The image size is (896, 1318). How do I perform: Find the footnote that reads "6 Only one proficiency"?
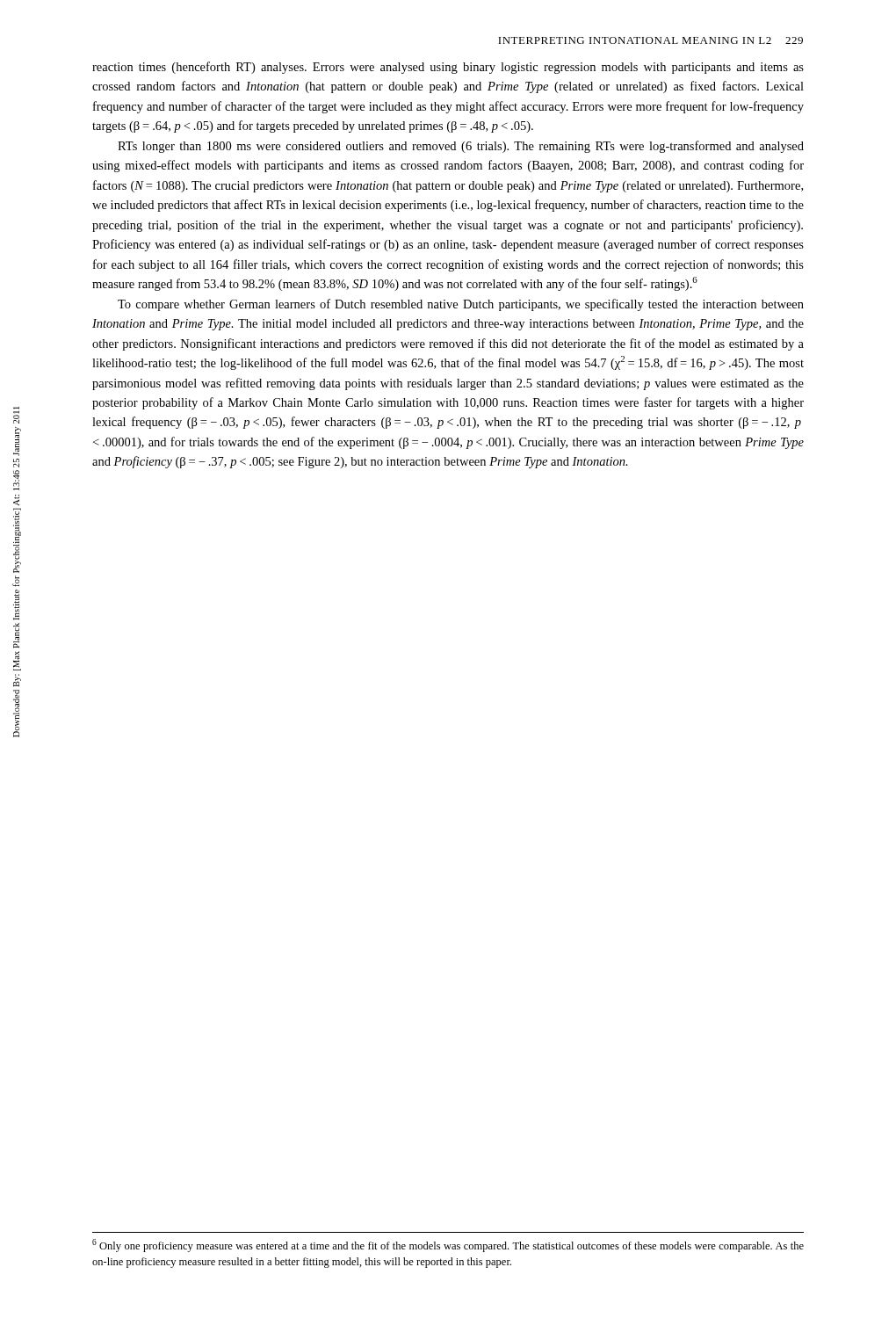(x=448, y=1254)
